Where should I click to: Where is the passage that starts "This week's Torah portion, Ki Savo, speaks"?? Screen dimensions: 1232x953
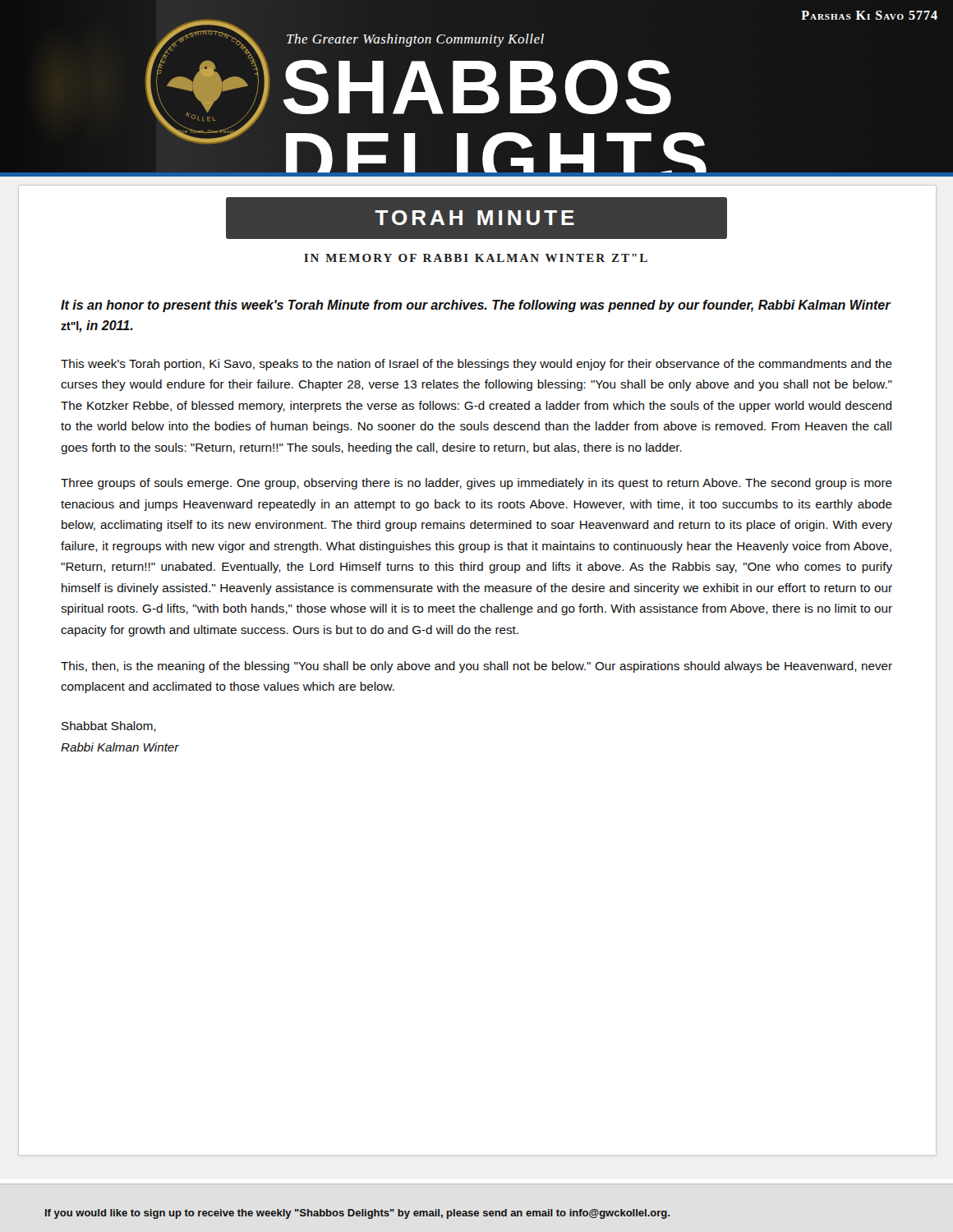[x=476, y=405]
